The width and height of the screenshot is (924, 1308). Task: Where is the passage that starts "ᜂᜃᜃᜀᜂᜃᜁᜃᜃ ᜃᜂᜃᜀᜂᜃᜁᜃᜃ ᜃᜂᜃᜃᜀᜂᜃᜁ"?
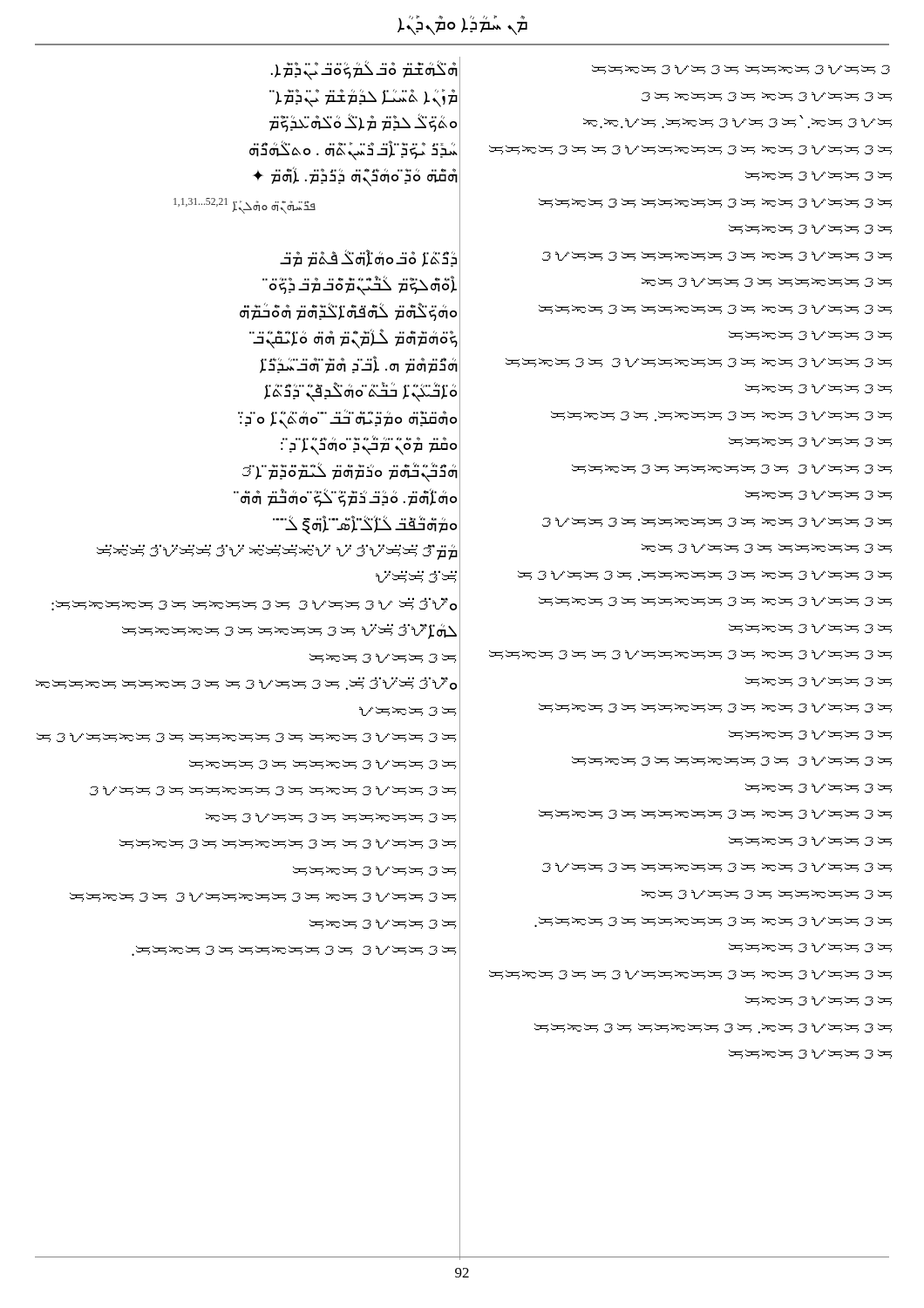[691, 562]
